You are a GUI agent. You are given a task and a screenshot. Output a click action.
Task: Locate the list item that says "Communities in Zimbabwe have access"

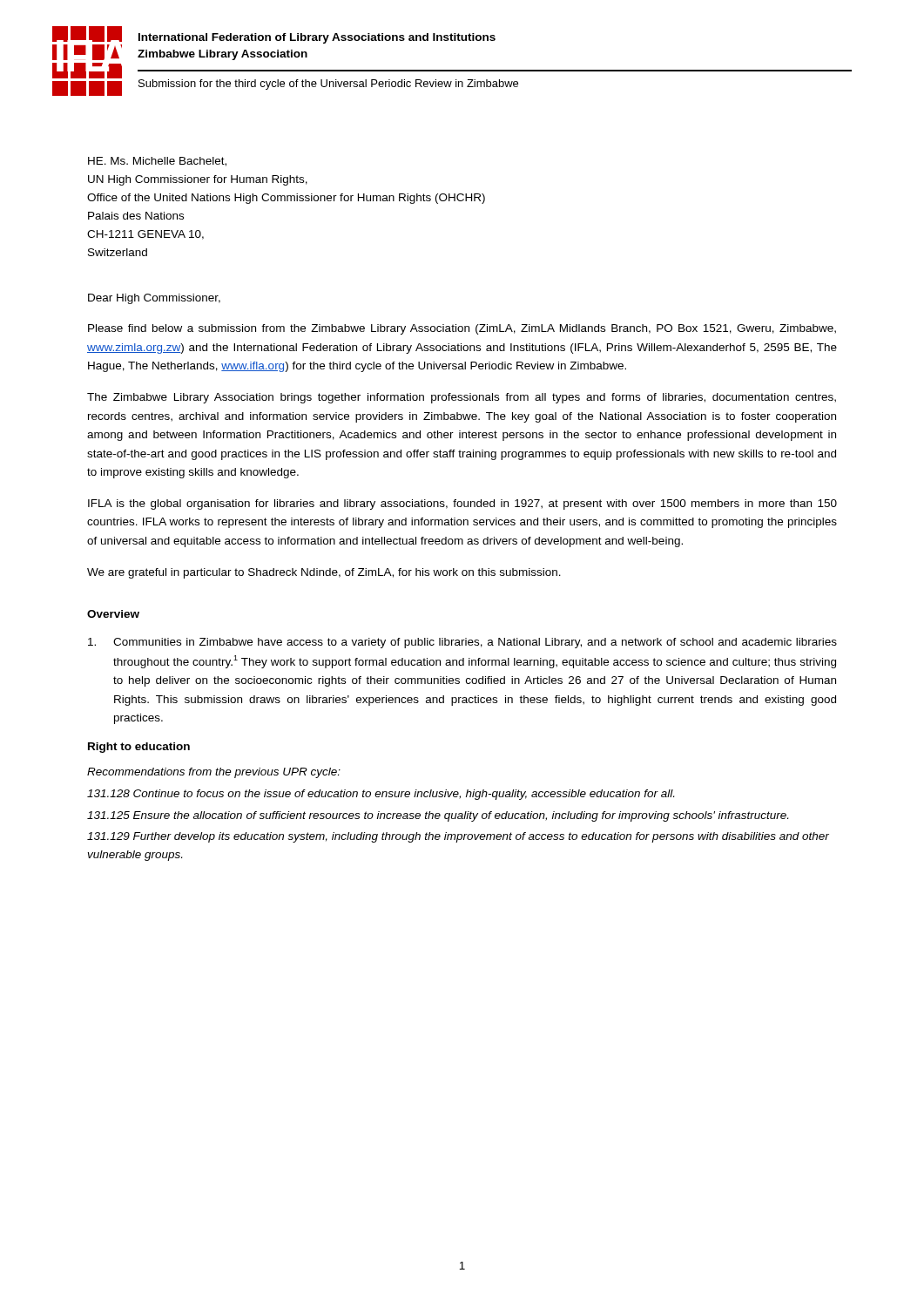462,680
